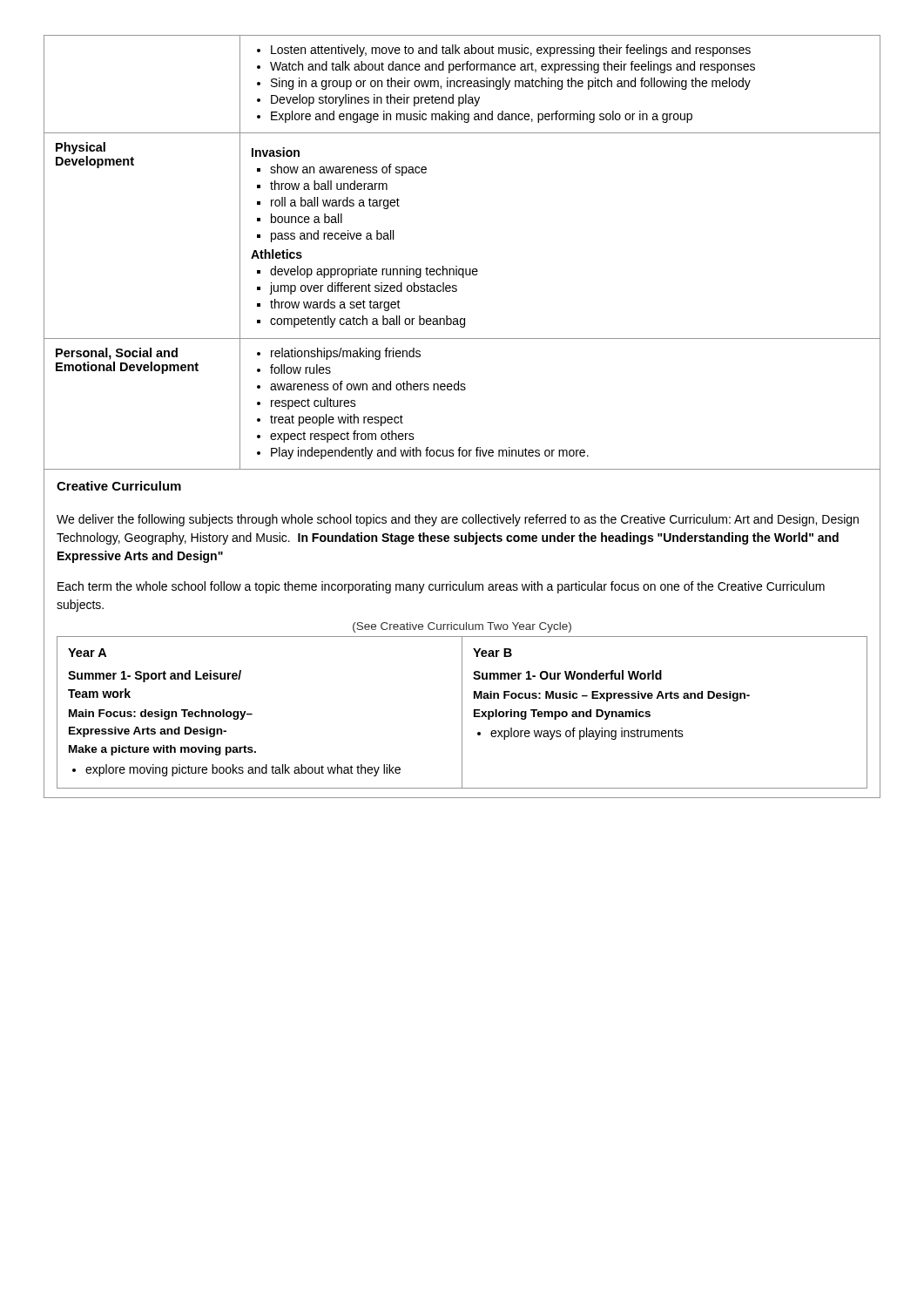Locate the table with the text "Losten attentively, move to"
Viewport: 924px width, 1307px height.
(462, 252)
